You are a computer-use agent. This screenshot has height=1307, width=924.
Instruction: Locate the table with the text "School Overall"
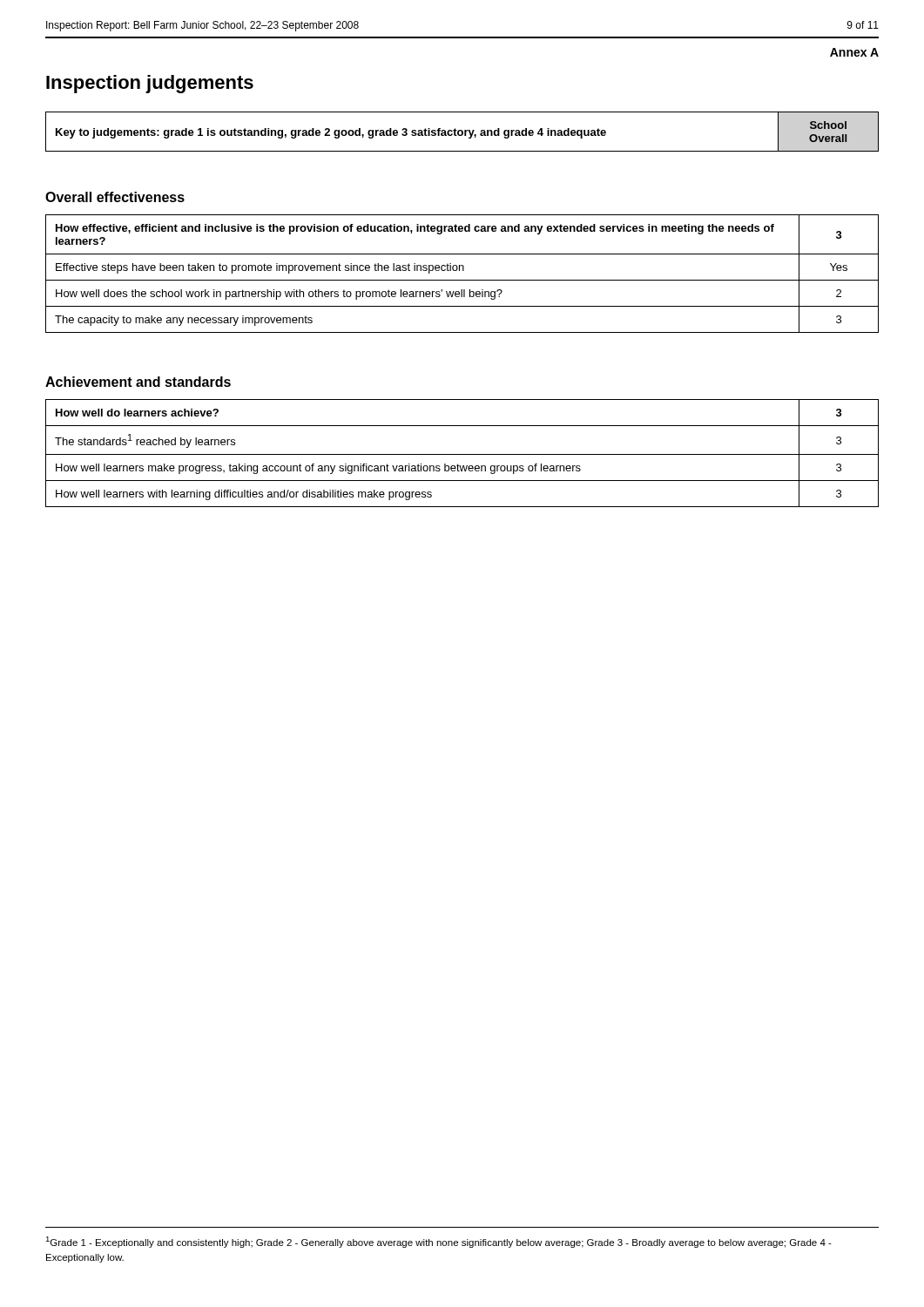tap(462, 132)
